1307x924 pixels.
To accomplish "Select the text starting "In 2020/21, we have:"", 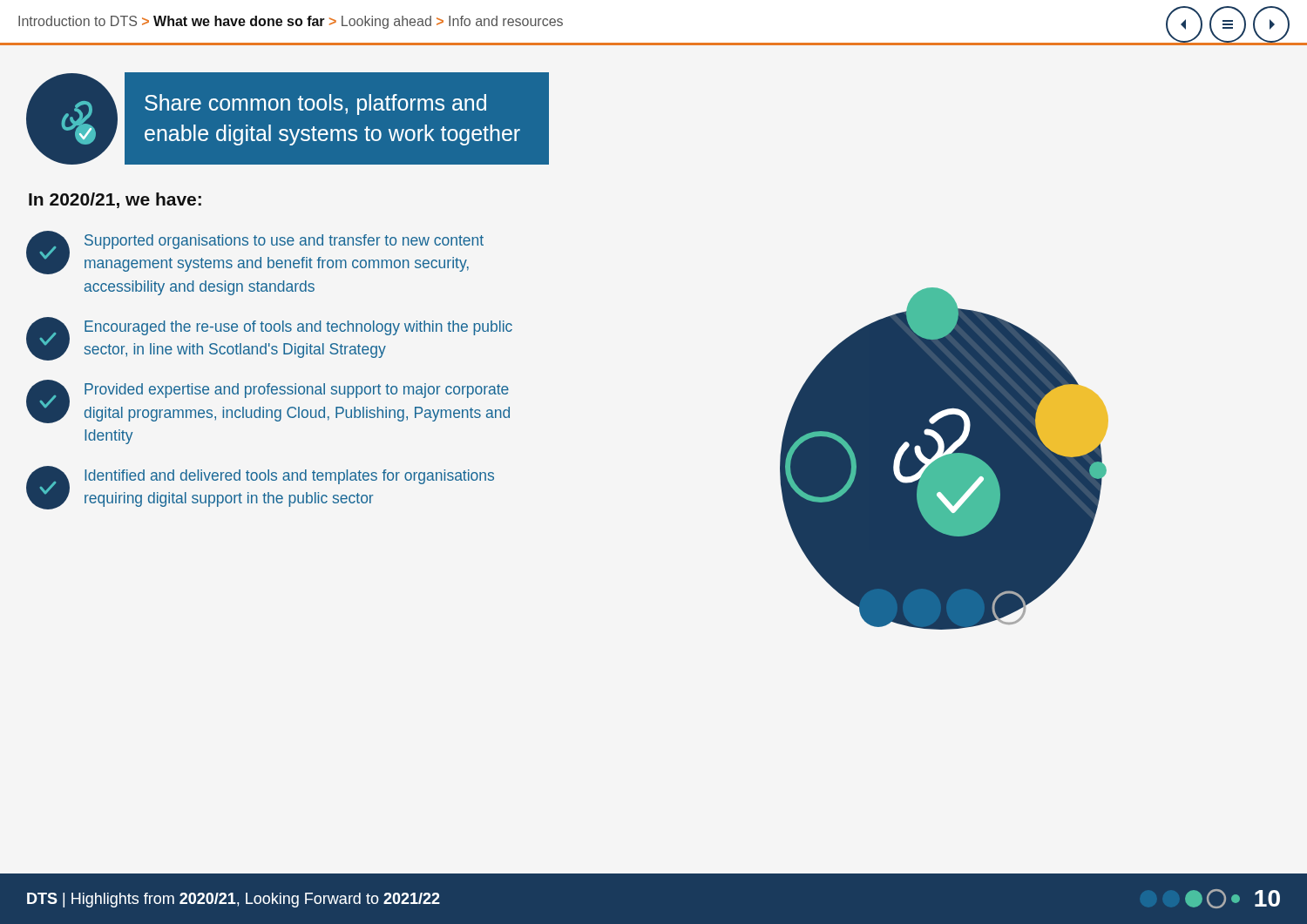I will click(x=115, y=199).
